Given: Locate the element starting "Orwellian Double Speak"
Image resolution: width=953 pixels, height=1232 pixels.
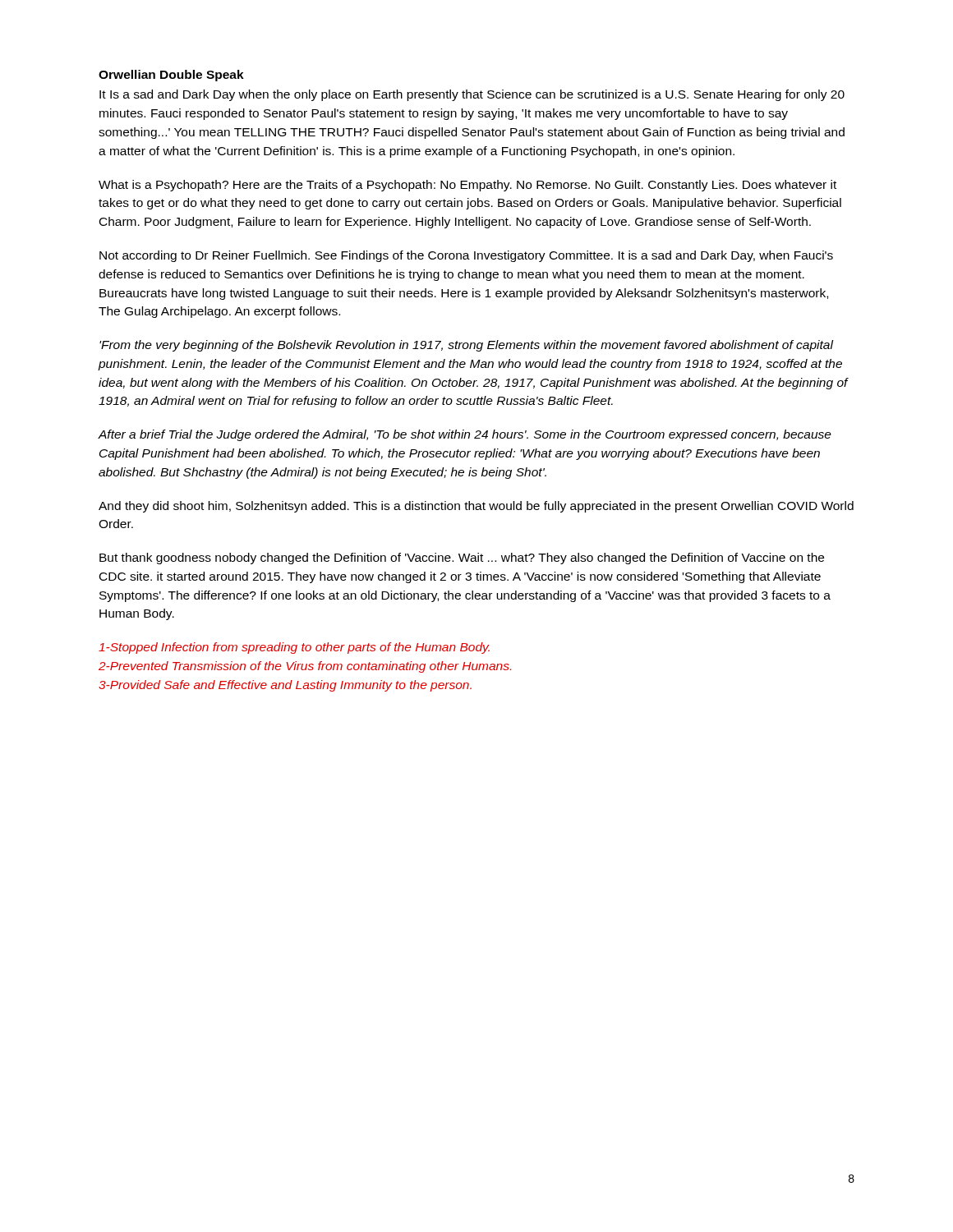Looking at the screenshot, I should [171, 74].
